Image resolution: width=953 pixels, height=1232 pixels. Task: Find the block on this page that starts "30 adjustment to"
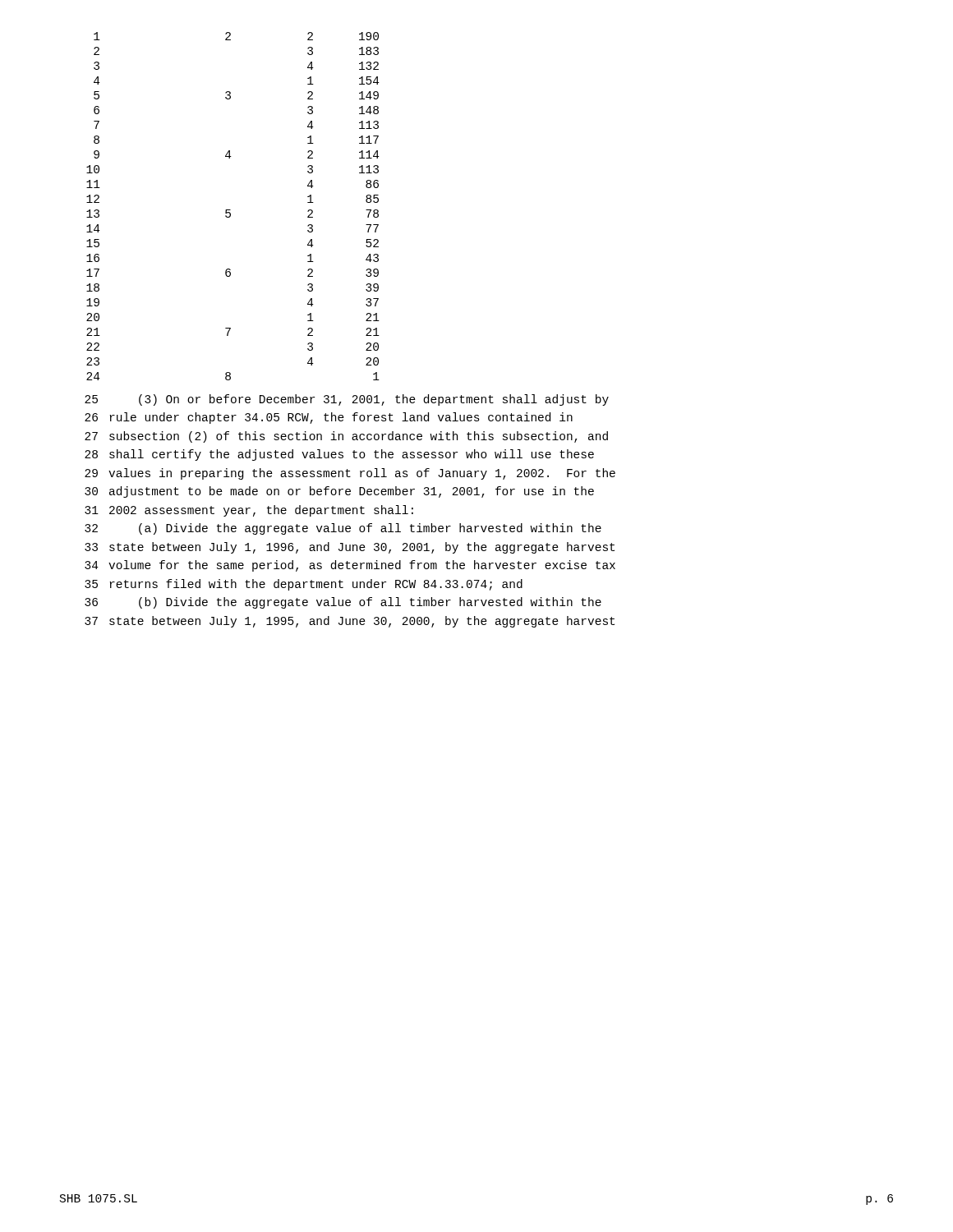pyautogui.click(x=476, y=492)
